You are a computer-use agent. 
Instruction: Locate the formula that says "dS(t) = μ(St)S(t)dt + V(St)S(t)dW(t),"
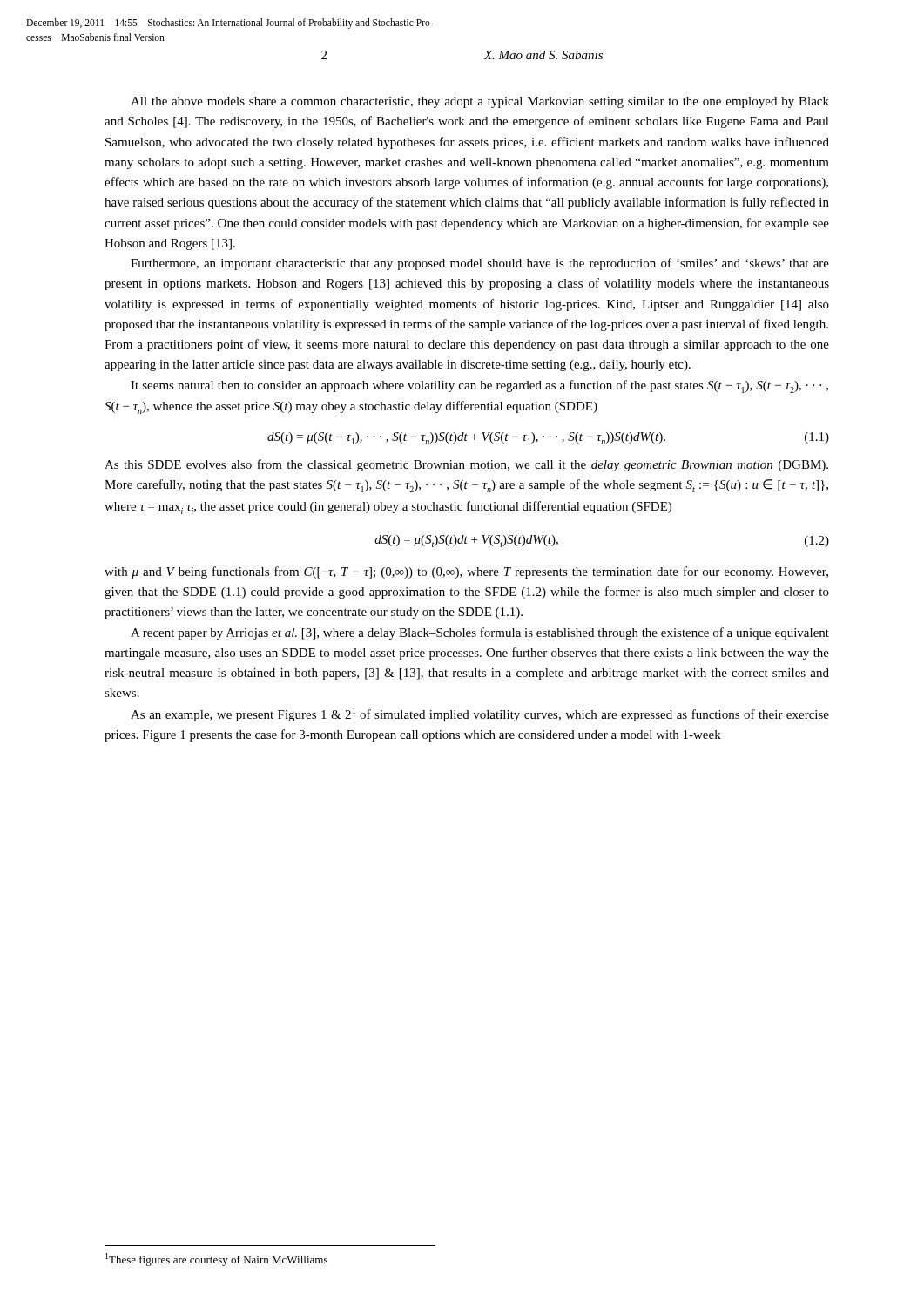tap(459, 541)
